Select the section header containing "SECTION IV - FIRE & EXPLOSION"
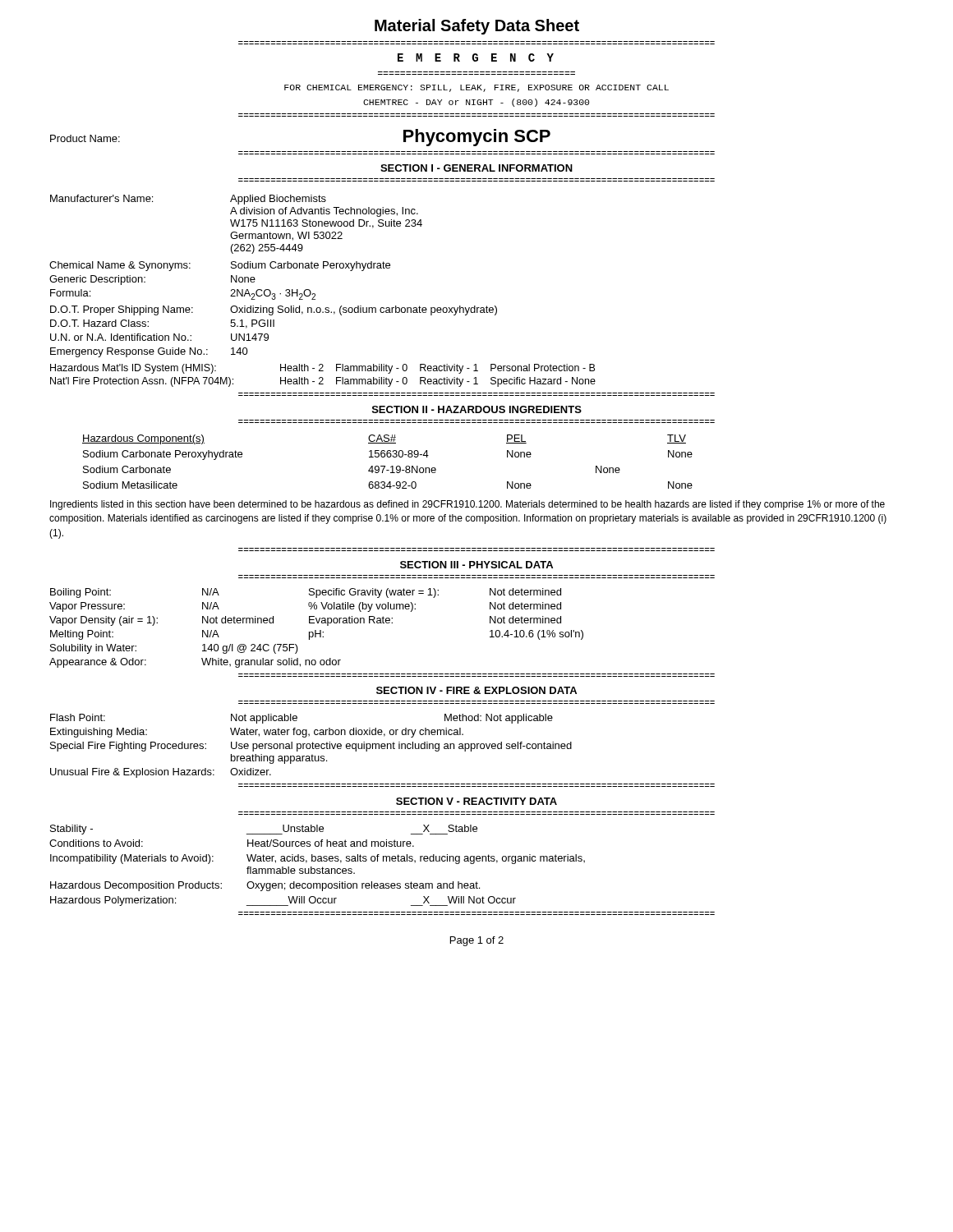The width and height of the screenshot is (953, 1232). coord(476,691)
